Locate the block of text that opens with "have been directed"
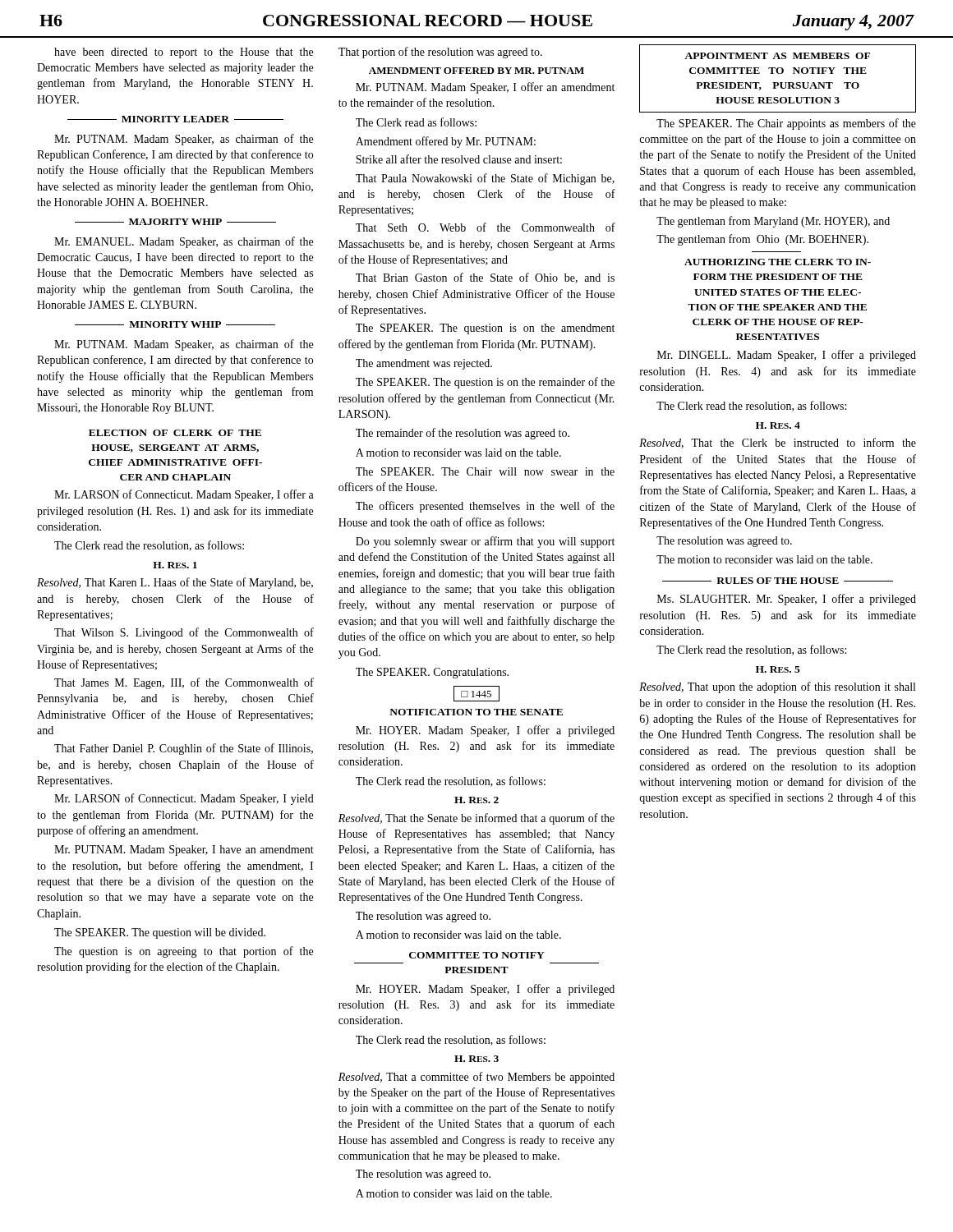 click(175, 76)
